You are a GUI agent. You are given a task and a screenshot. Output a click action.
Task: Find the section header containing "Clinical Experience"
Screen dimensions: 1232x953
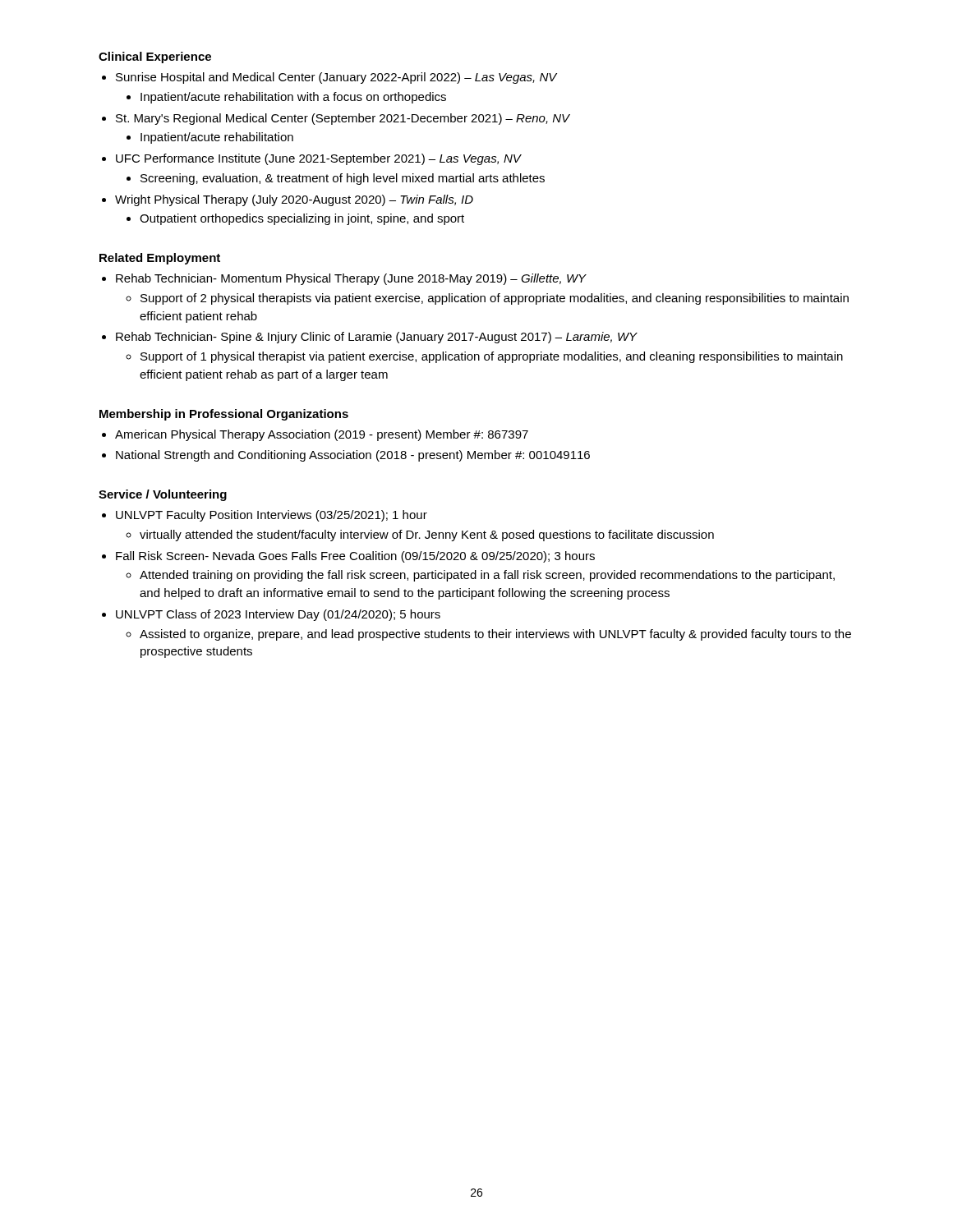point(155,56)
